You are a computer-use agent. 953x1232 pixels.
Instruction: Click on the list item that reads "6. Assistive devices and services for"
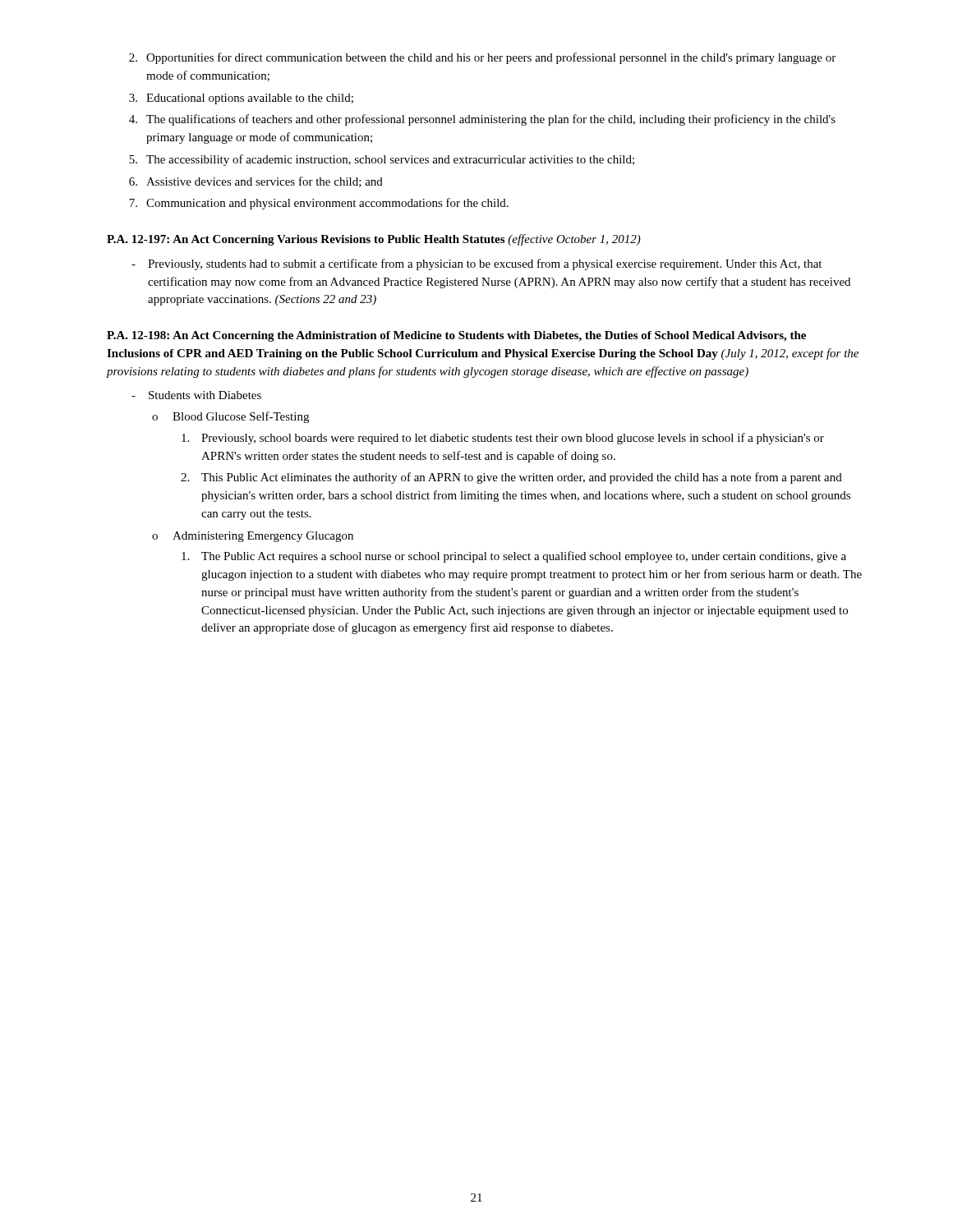tap(256, 182)
